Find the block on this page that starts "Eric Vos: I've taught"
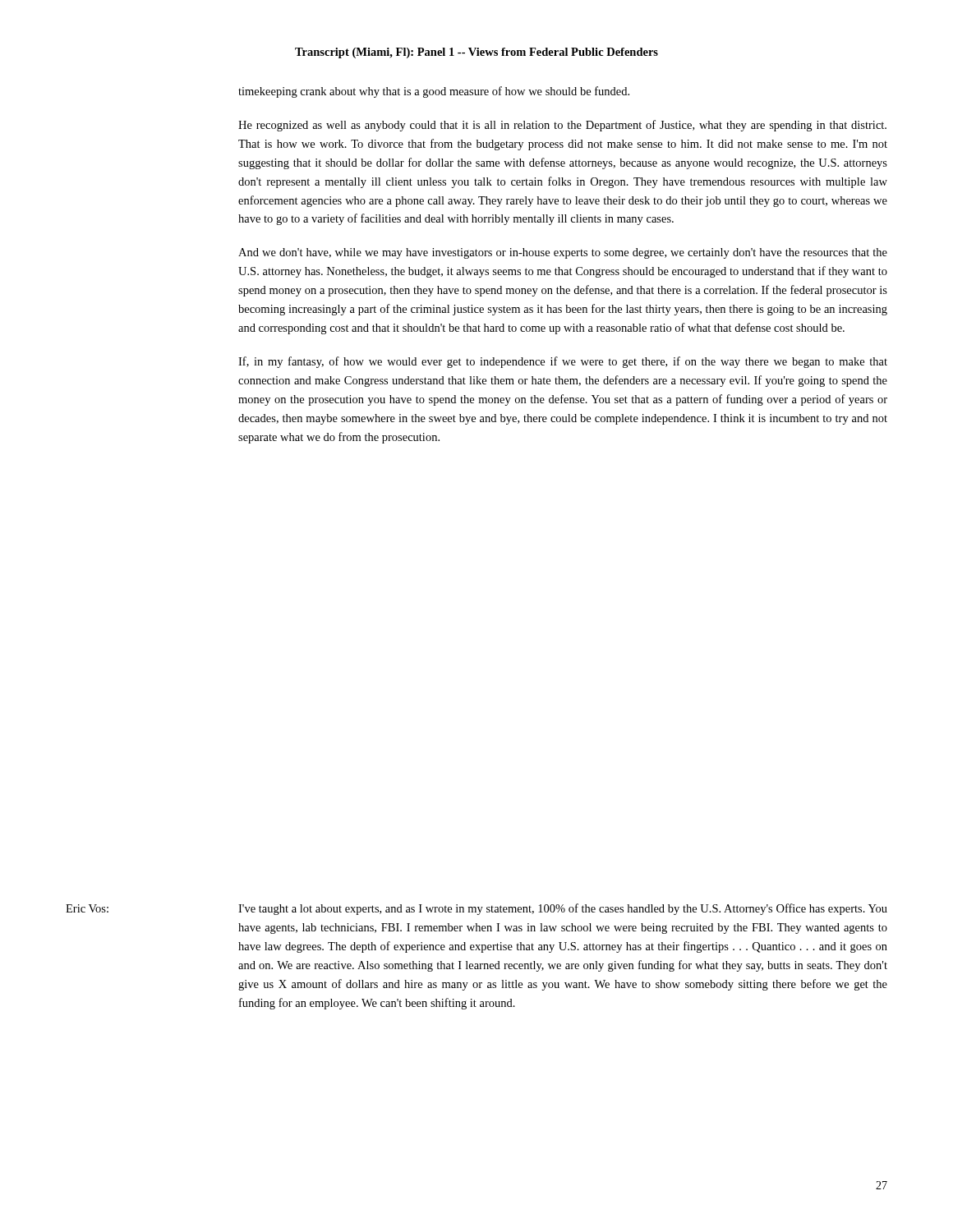Image resolution: width=953 pixels, height=1232 pixels. click(476, 956)
